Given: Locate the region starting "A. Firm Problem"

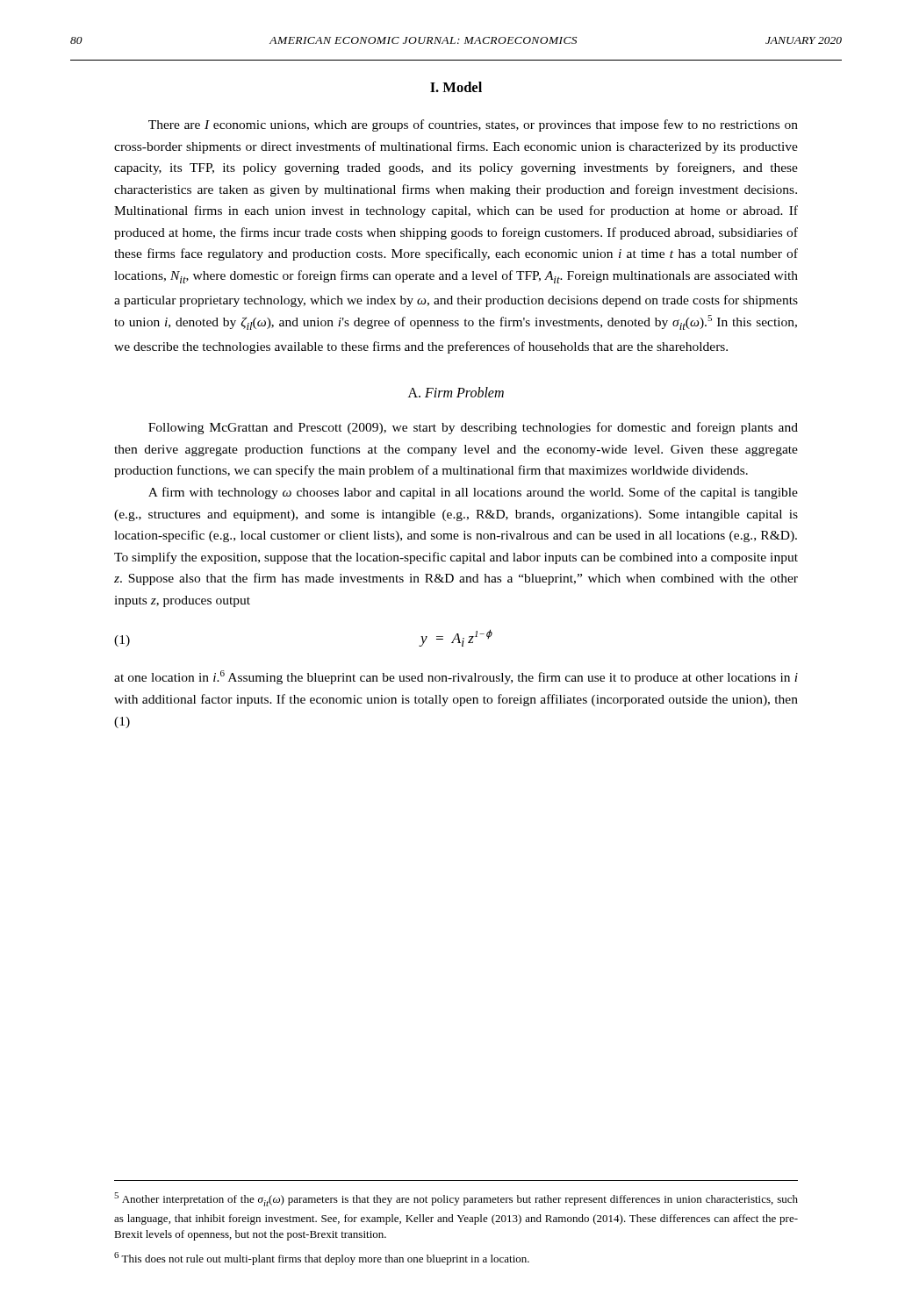Looking at the screenshot, I should [456, 393].
